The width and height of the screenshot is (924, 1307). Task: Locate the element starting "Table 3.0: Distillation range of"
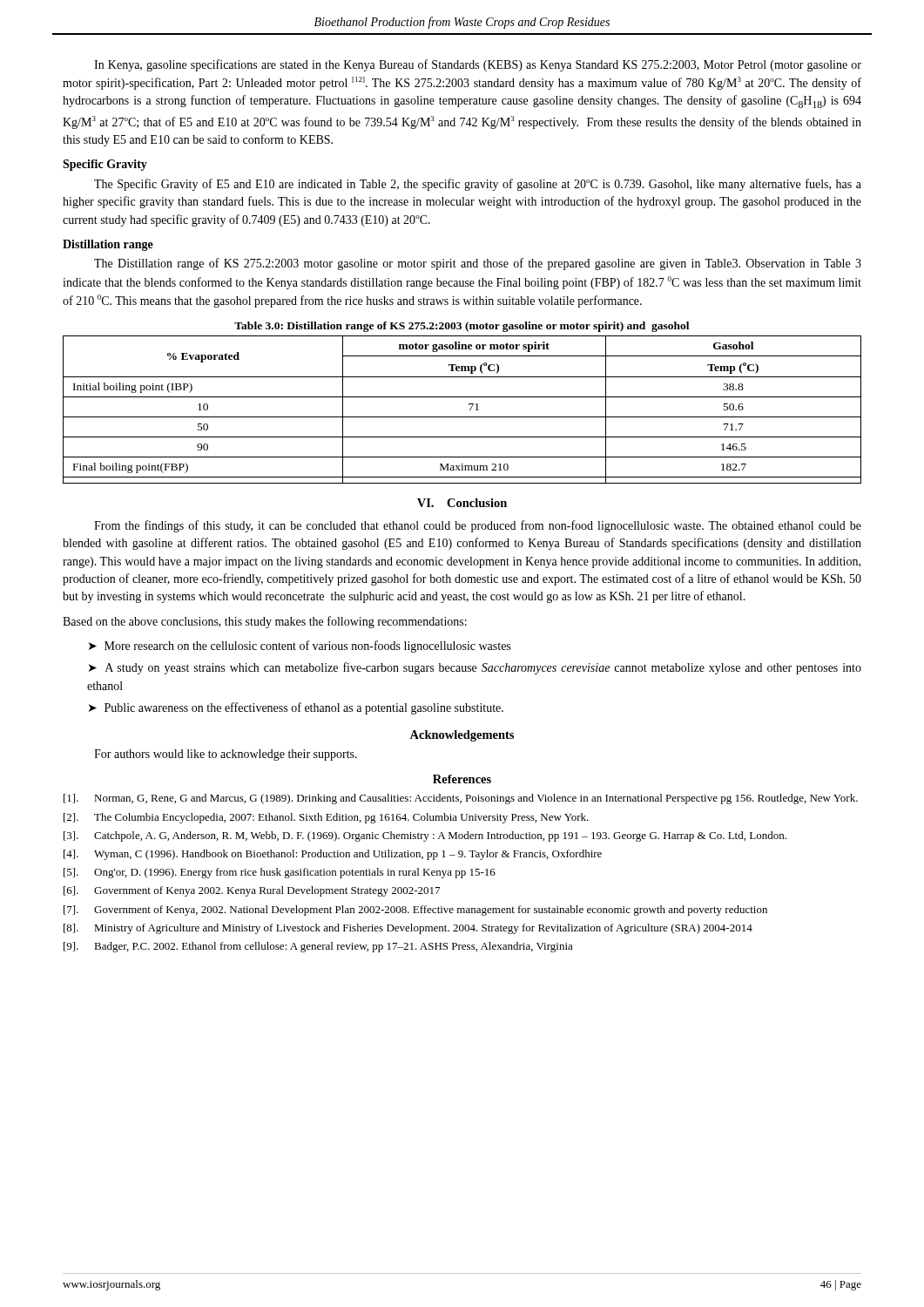click(x=462, y=325)
